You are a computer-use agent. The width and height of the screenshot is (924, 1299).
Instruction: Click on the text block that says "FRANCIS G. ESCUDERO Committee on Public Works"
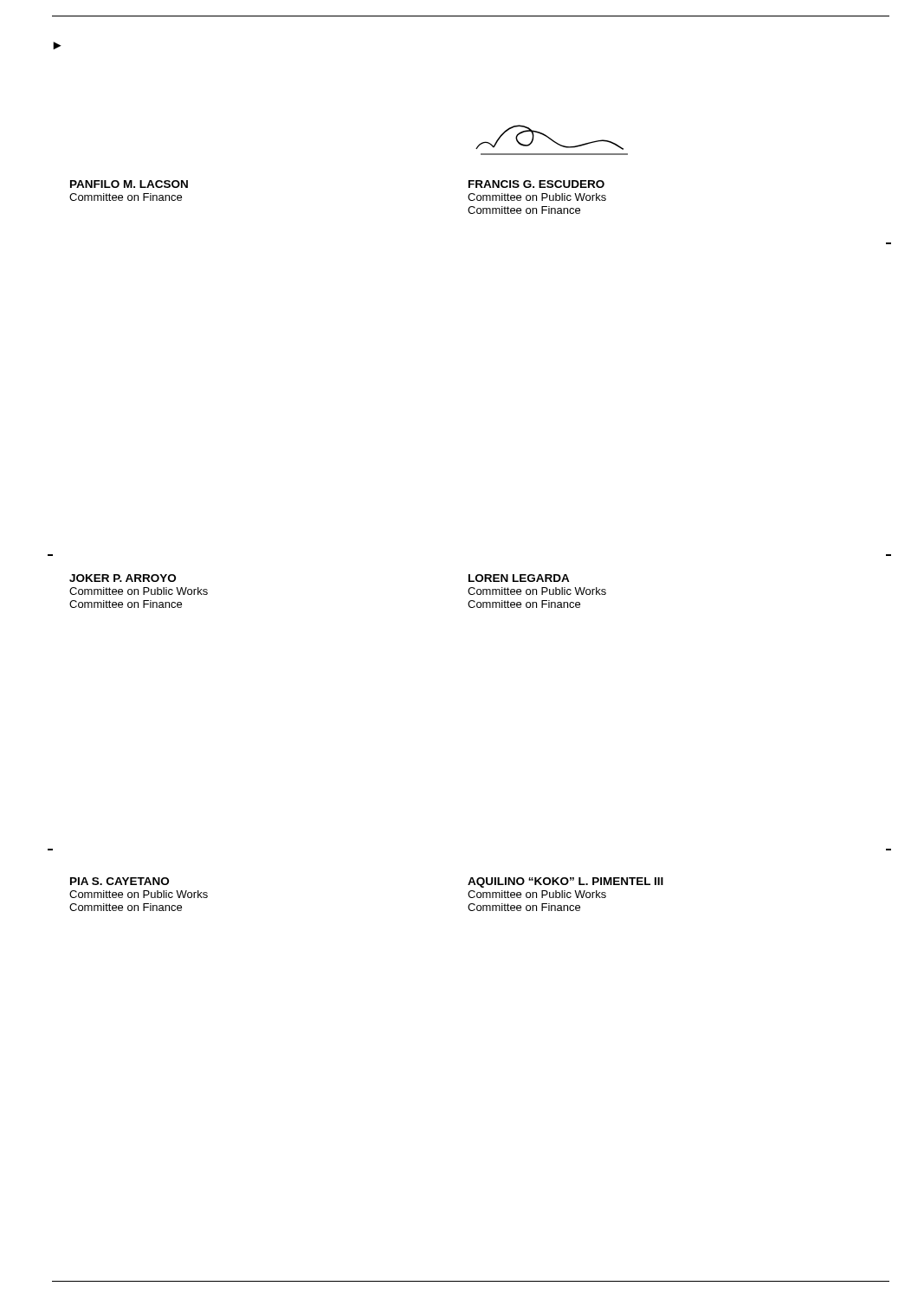(x=537, y=197)
